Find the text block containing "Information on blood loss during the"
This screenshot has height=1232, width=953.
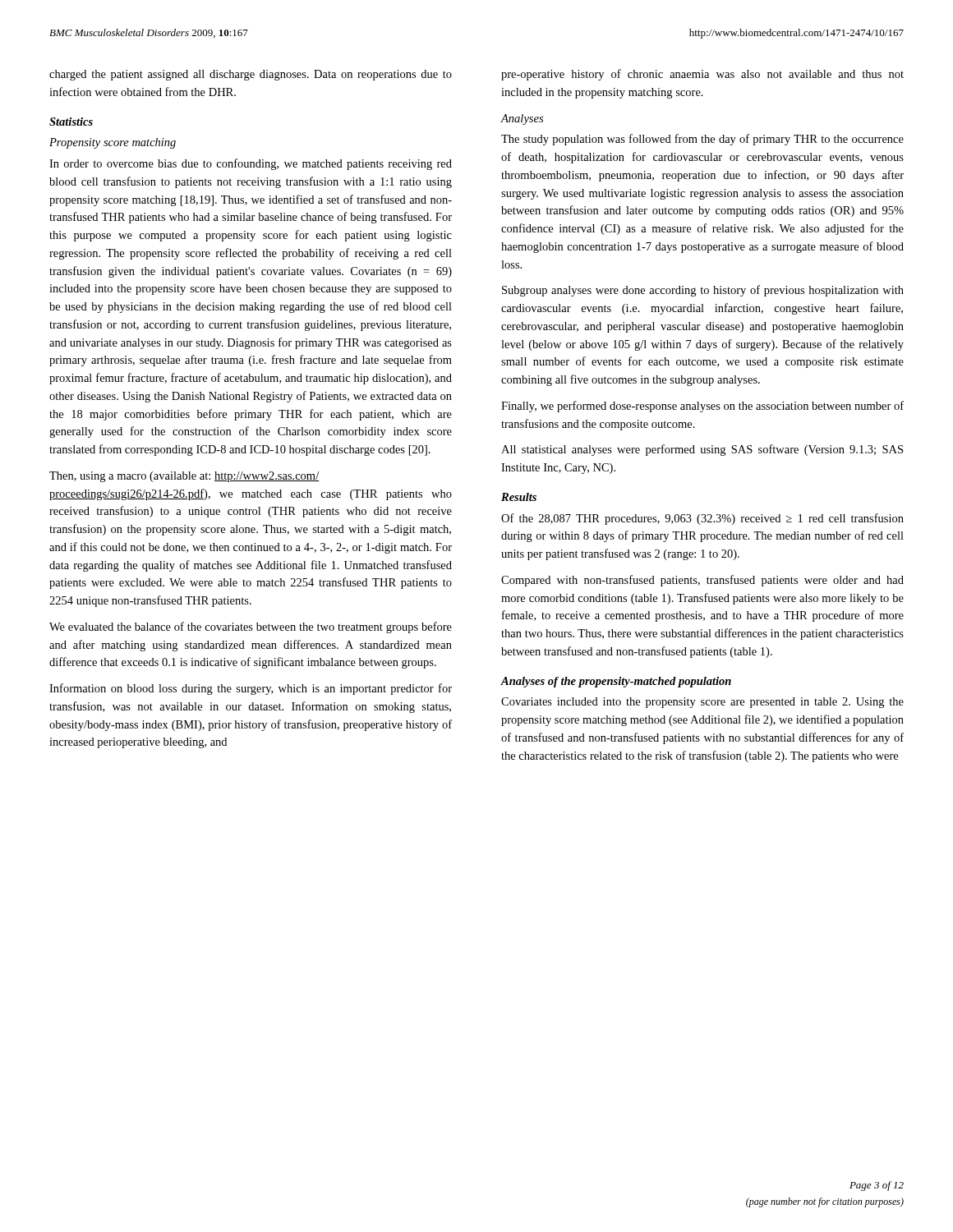pos(251,716)
